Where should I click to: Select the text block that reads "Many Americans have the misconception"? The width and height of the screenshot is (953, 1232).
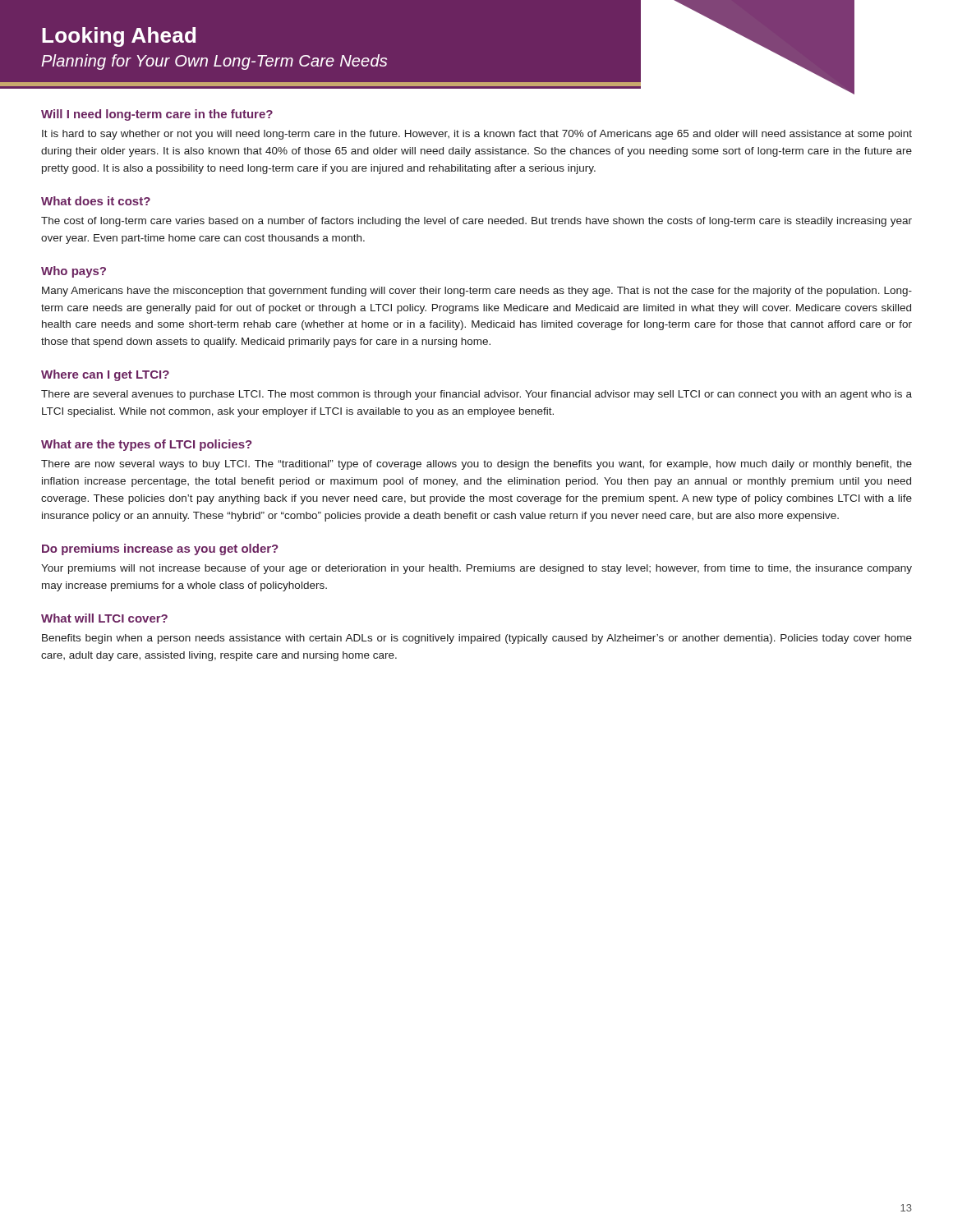(476, 316)
